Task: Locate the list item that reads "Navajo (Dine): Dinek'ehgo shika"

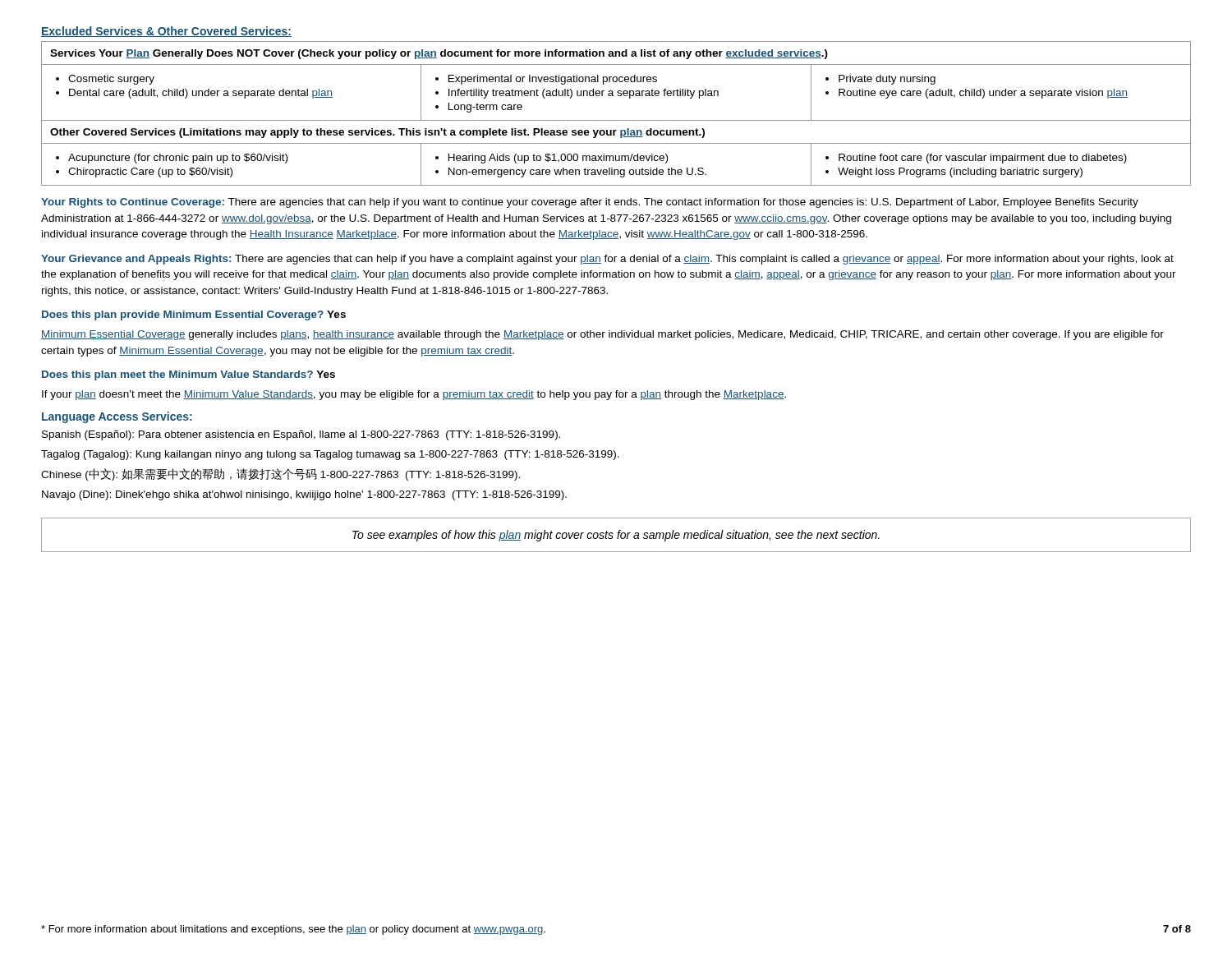Action: pyautogui.click(x=304, y=494)
